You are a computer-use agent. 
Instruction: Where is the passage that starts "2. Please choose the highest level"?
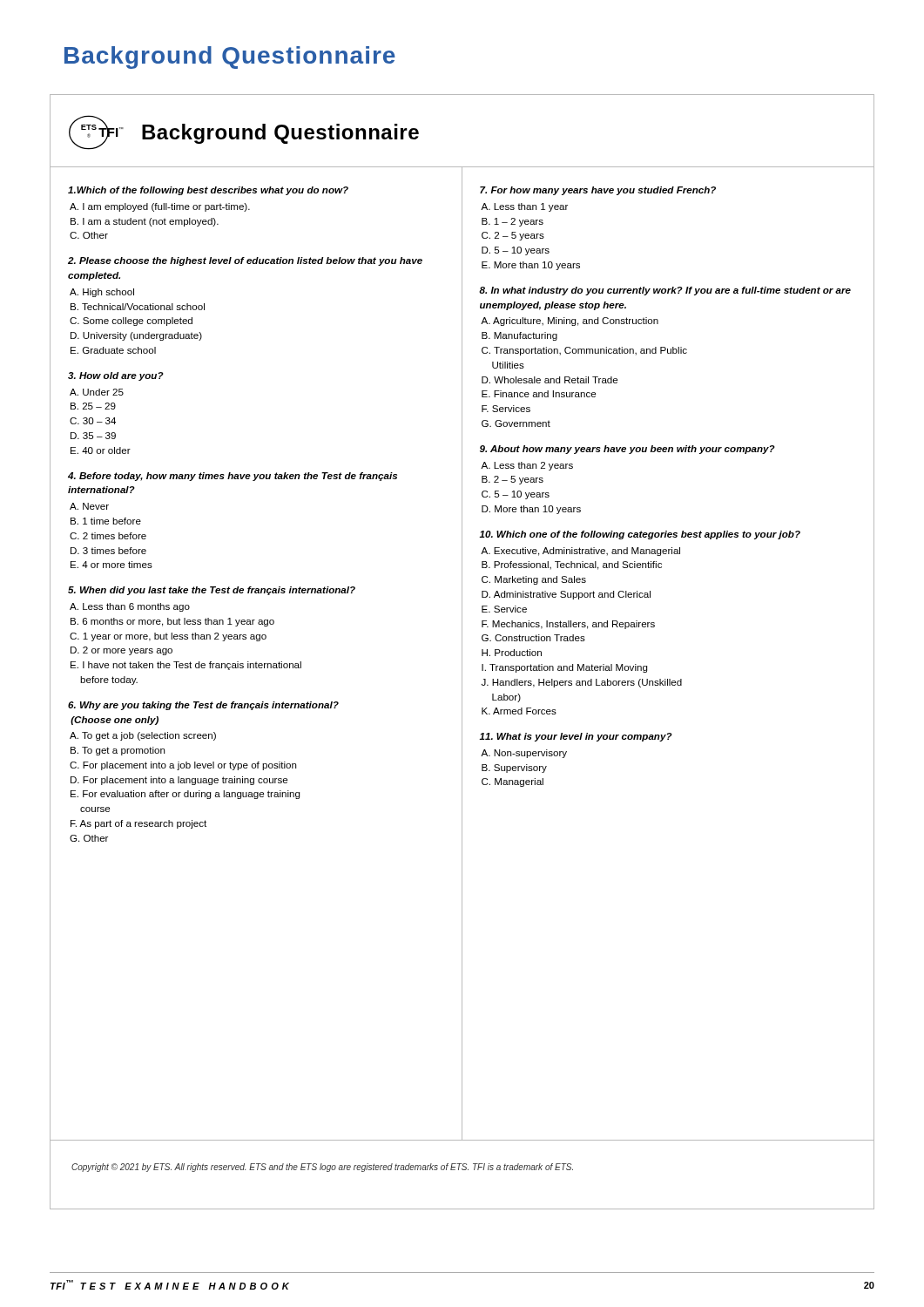point(245,261)
